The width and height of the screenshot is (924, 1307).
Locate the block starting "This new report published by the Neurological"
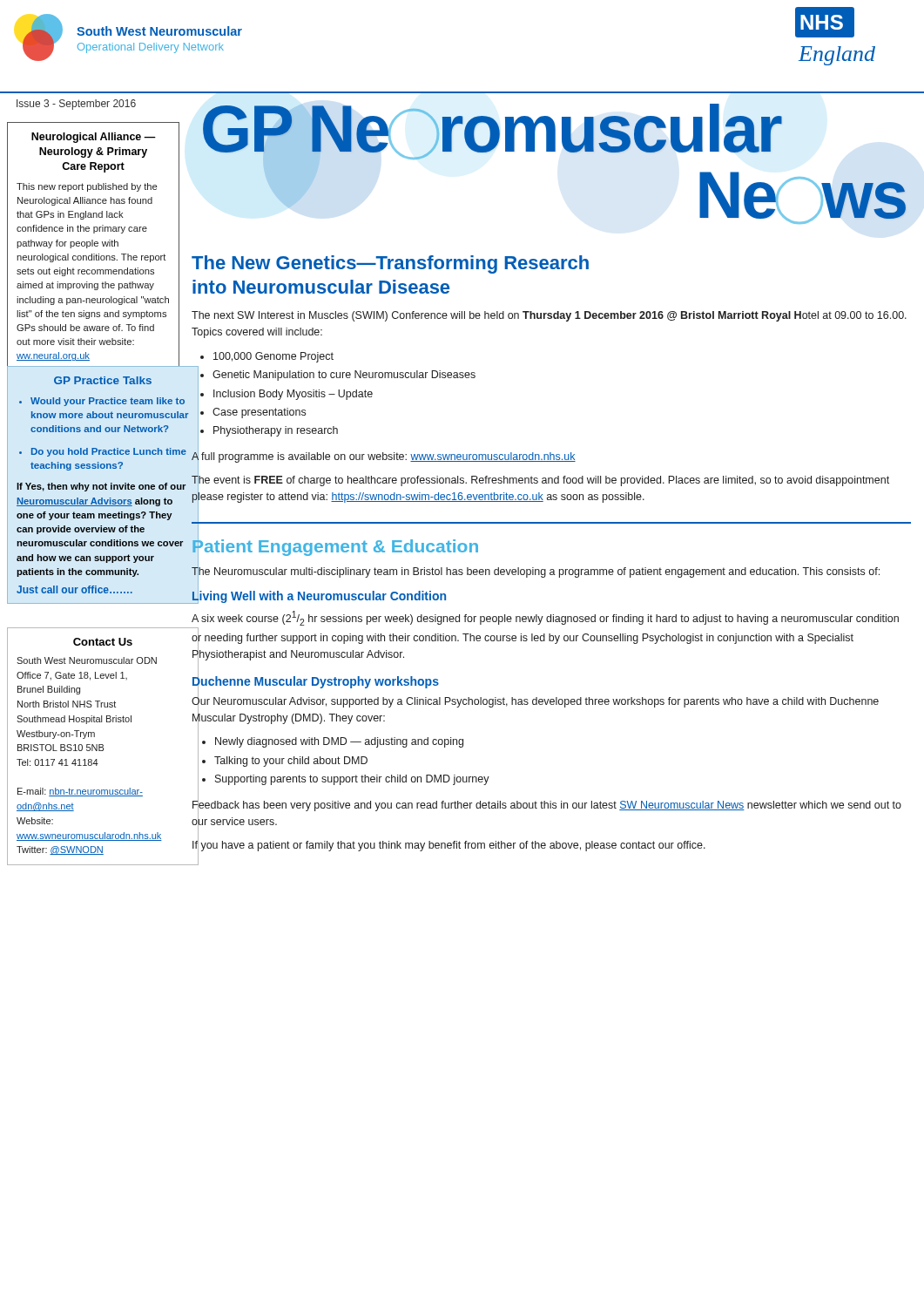coord(93,271)
